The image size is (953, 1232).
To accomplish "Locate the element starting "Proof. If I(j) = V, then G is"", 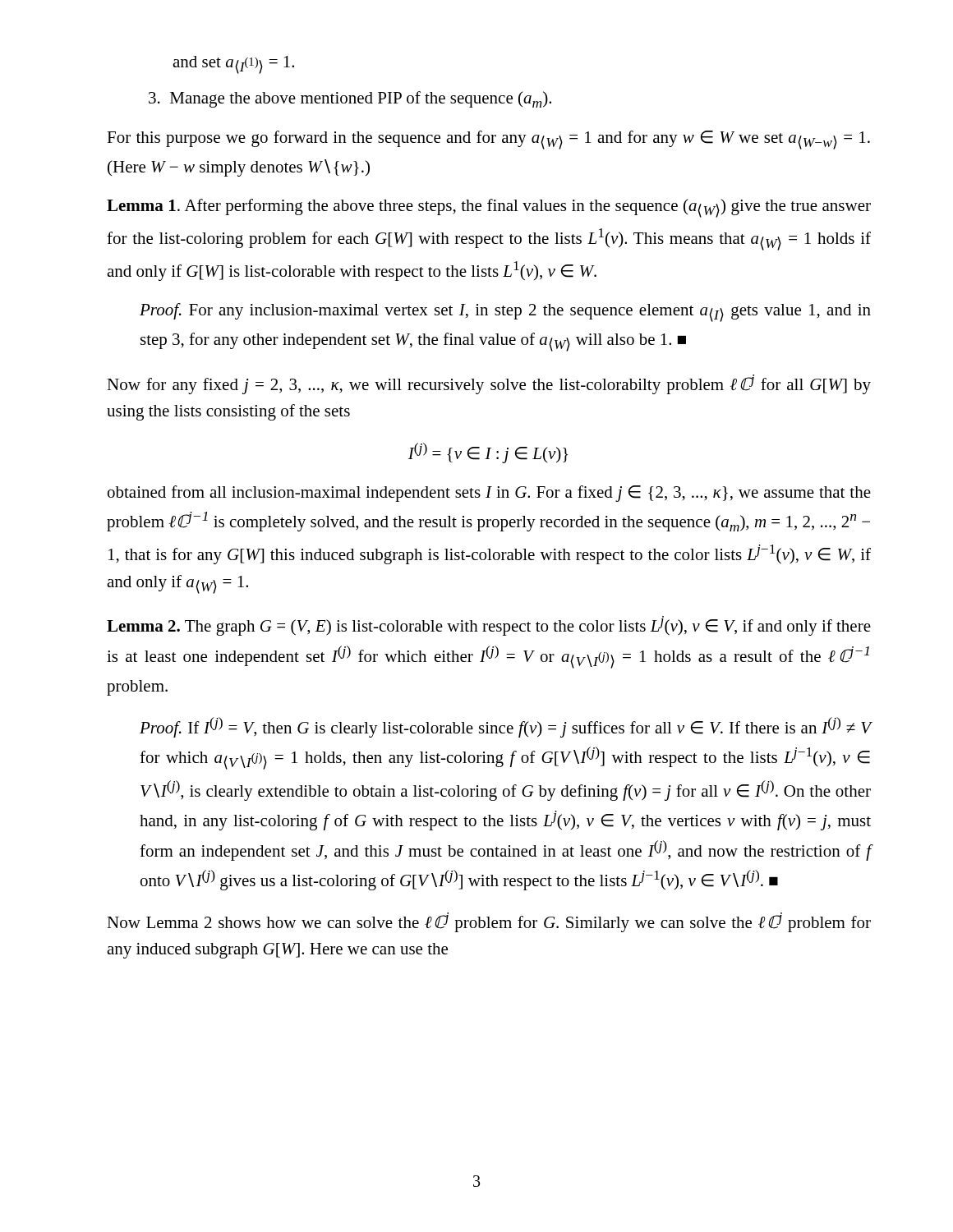I will coord(505,802).
